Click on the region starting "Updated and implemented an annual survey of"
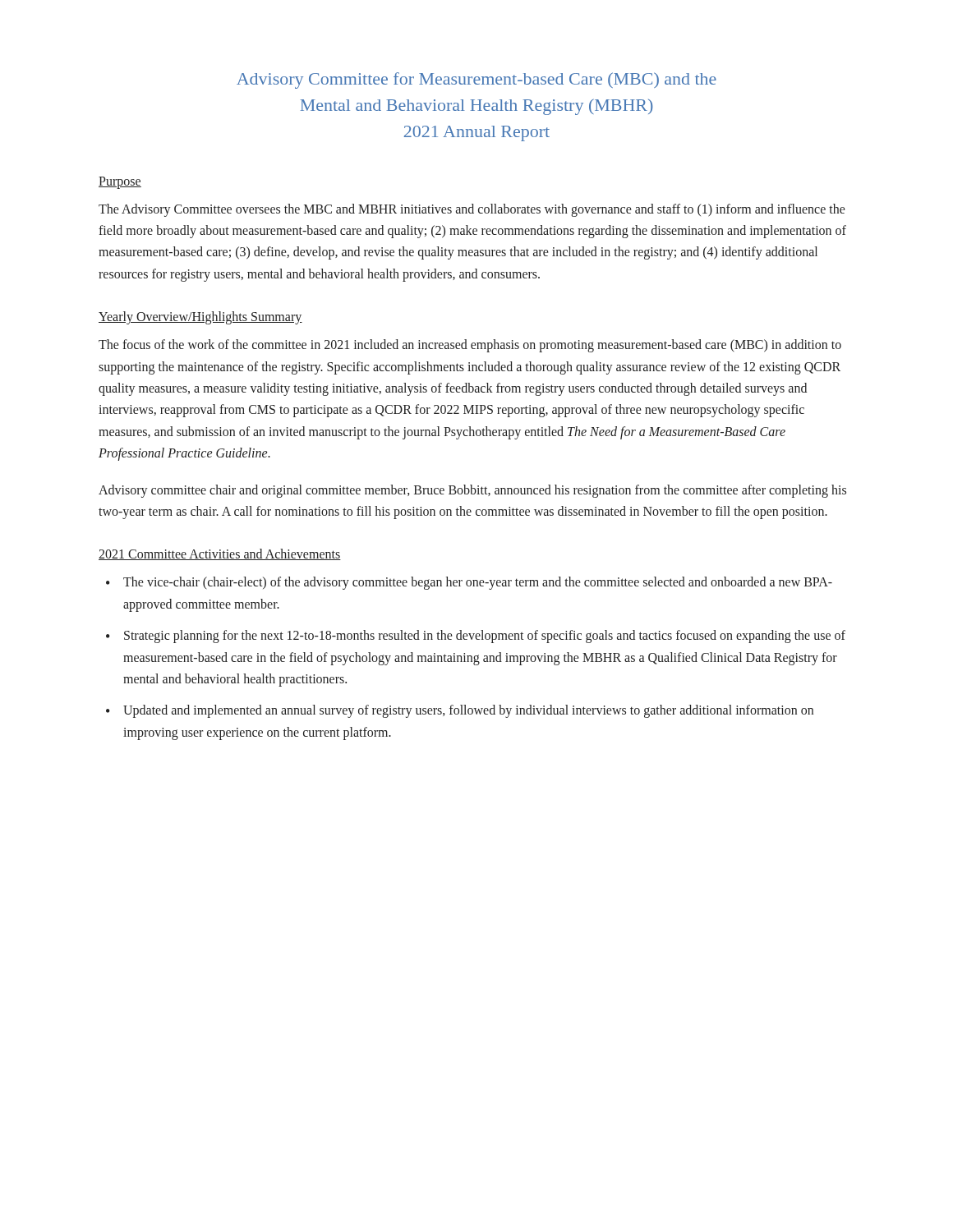 (x=469, y=721)
